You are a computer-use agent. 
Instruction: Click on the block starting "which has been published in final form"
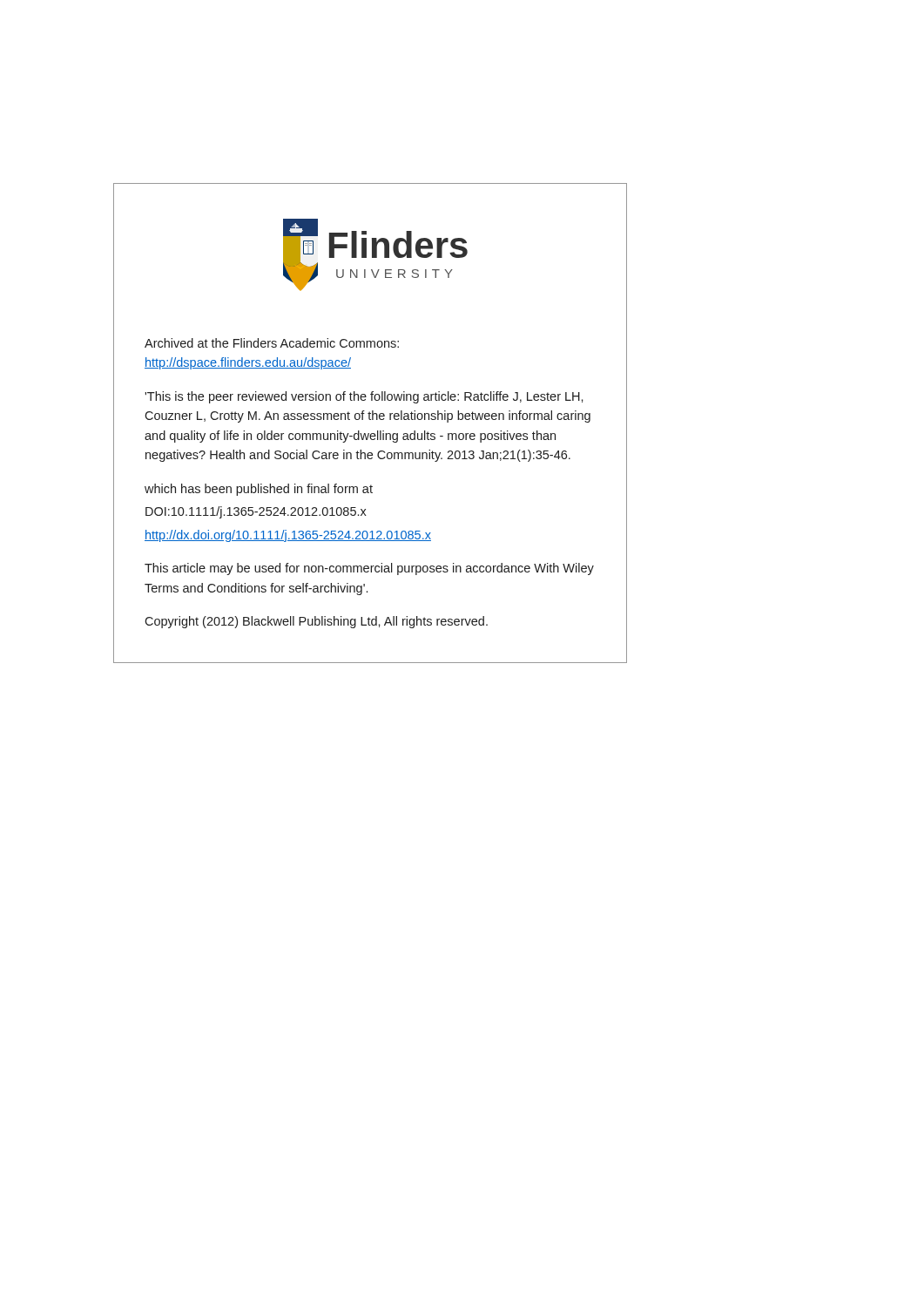point(370,512)
